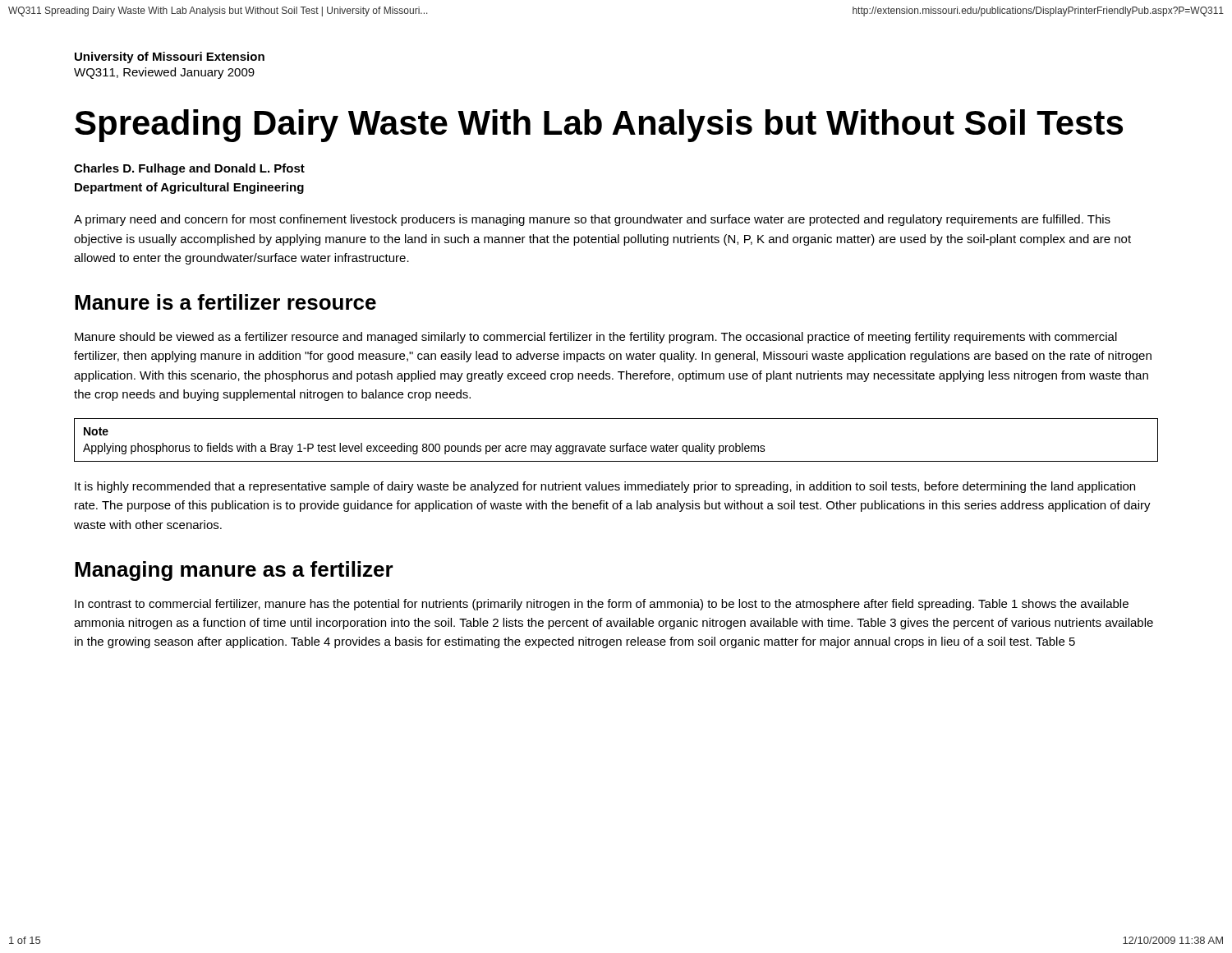The height and width of the screenshot is (953, 1232).
Task: Click on the title with the text "University of Missouri Extension"
Action: tap(169, 56)
